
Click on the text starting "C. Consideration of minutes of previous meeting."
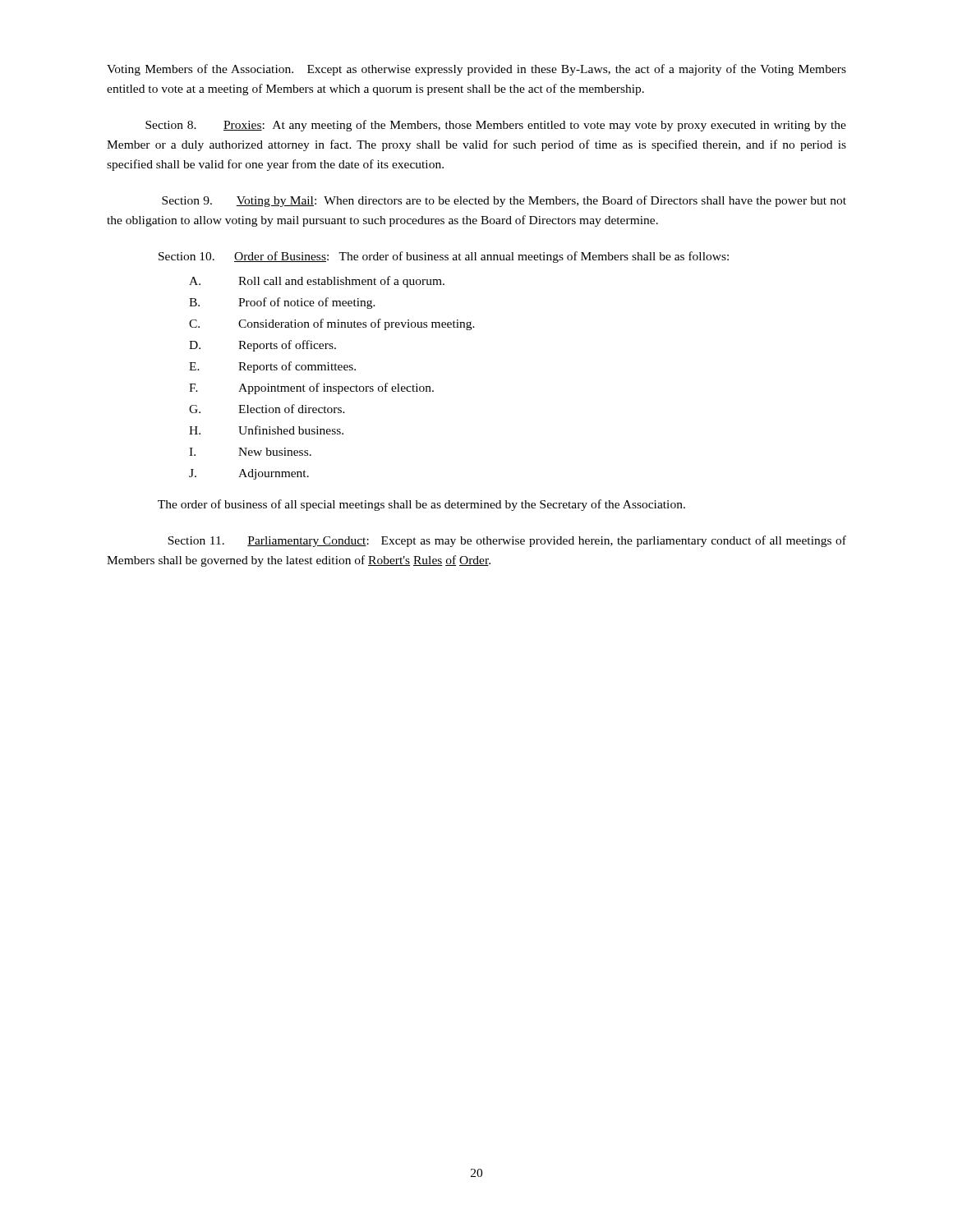332,324
